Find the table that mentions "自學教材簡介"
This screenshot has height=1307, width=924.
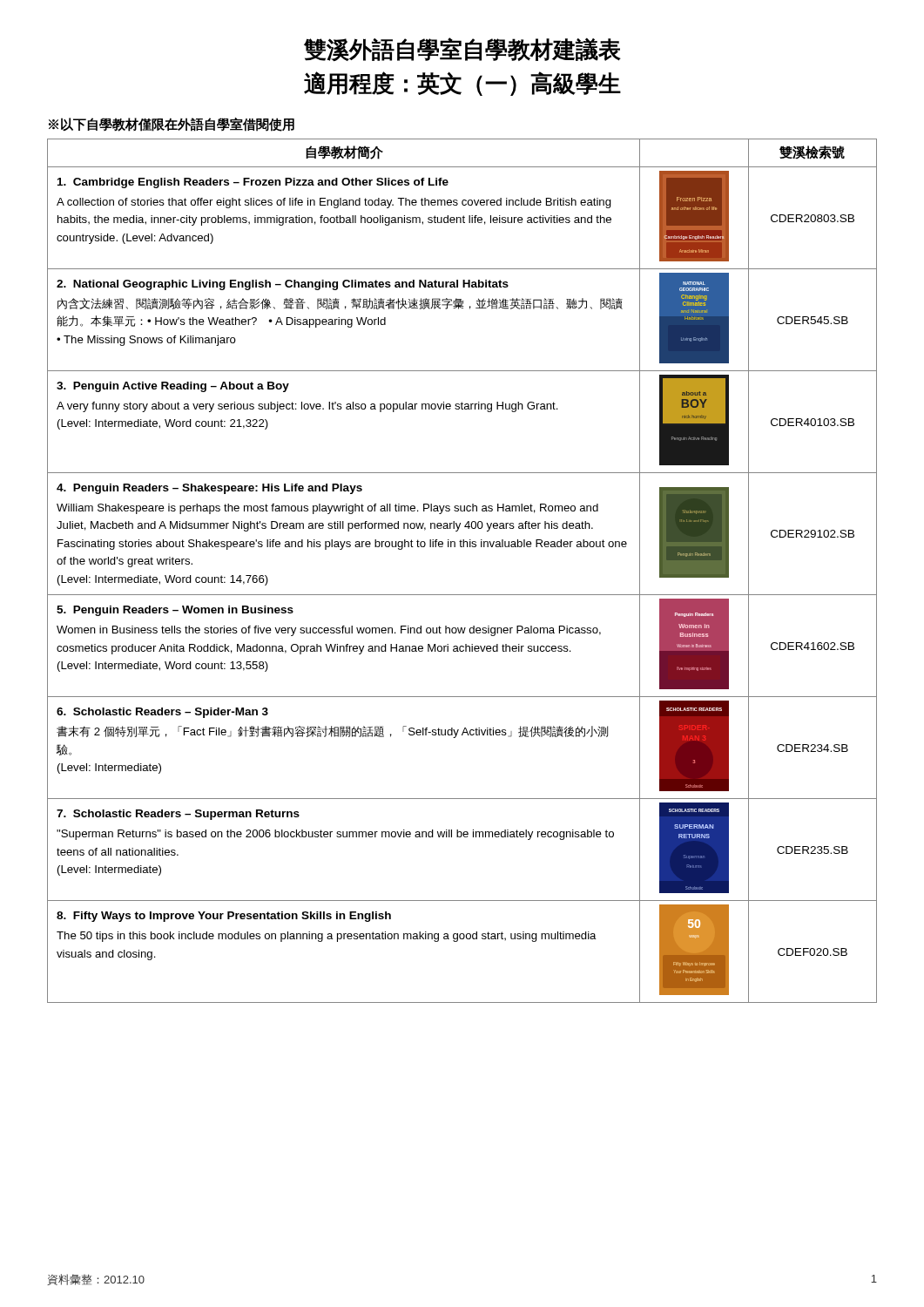click(x=462, y=571)
